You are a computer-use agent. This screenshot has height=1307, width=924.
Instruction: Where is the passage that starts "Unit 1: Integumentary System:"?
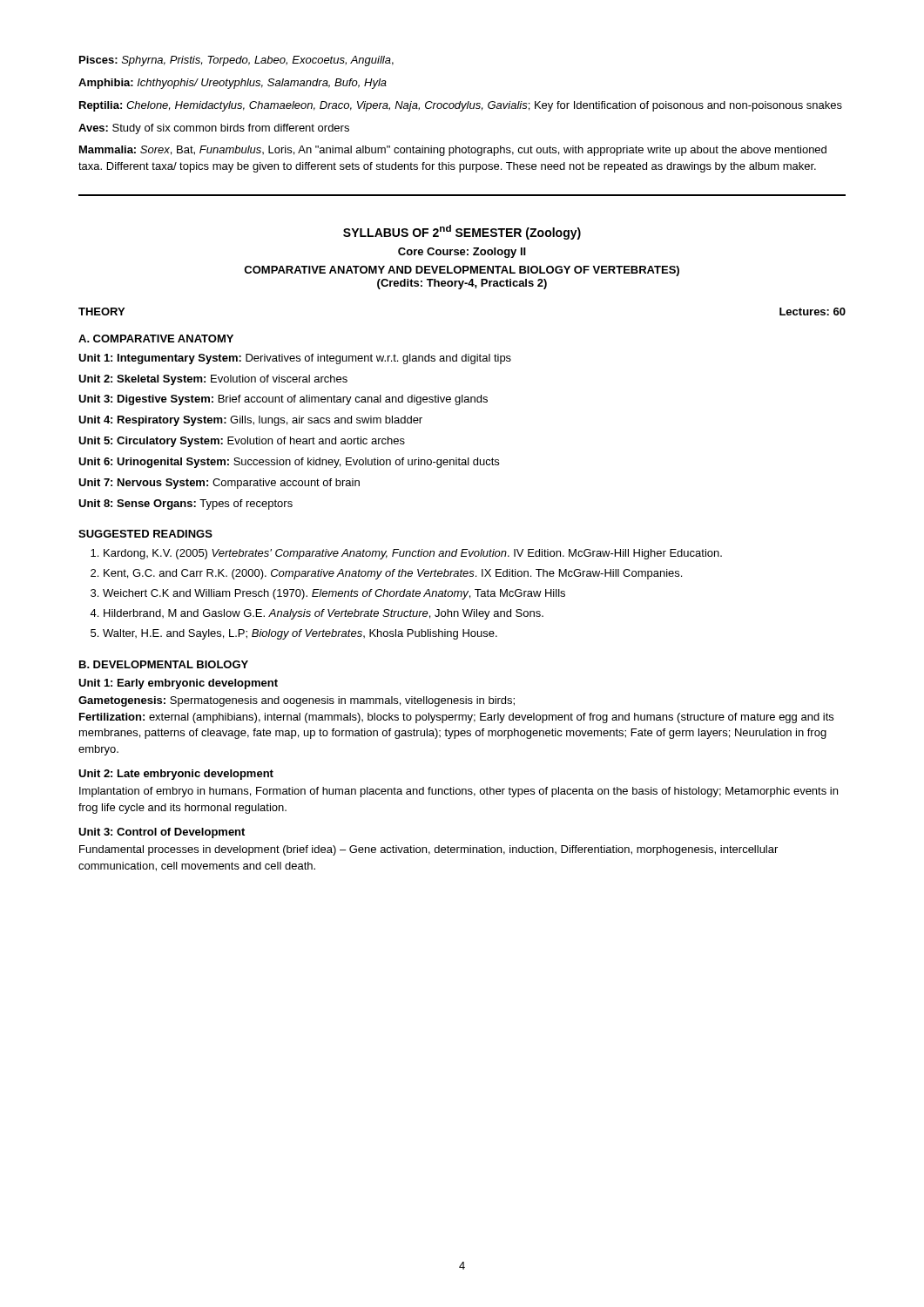pyautogui.click(x=295, y=357)
